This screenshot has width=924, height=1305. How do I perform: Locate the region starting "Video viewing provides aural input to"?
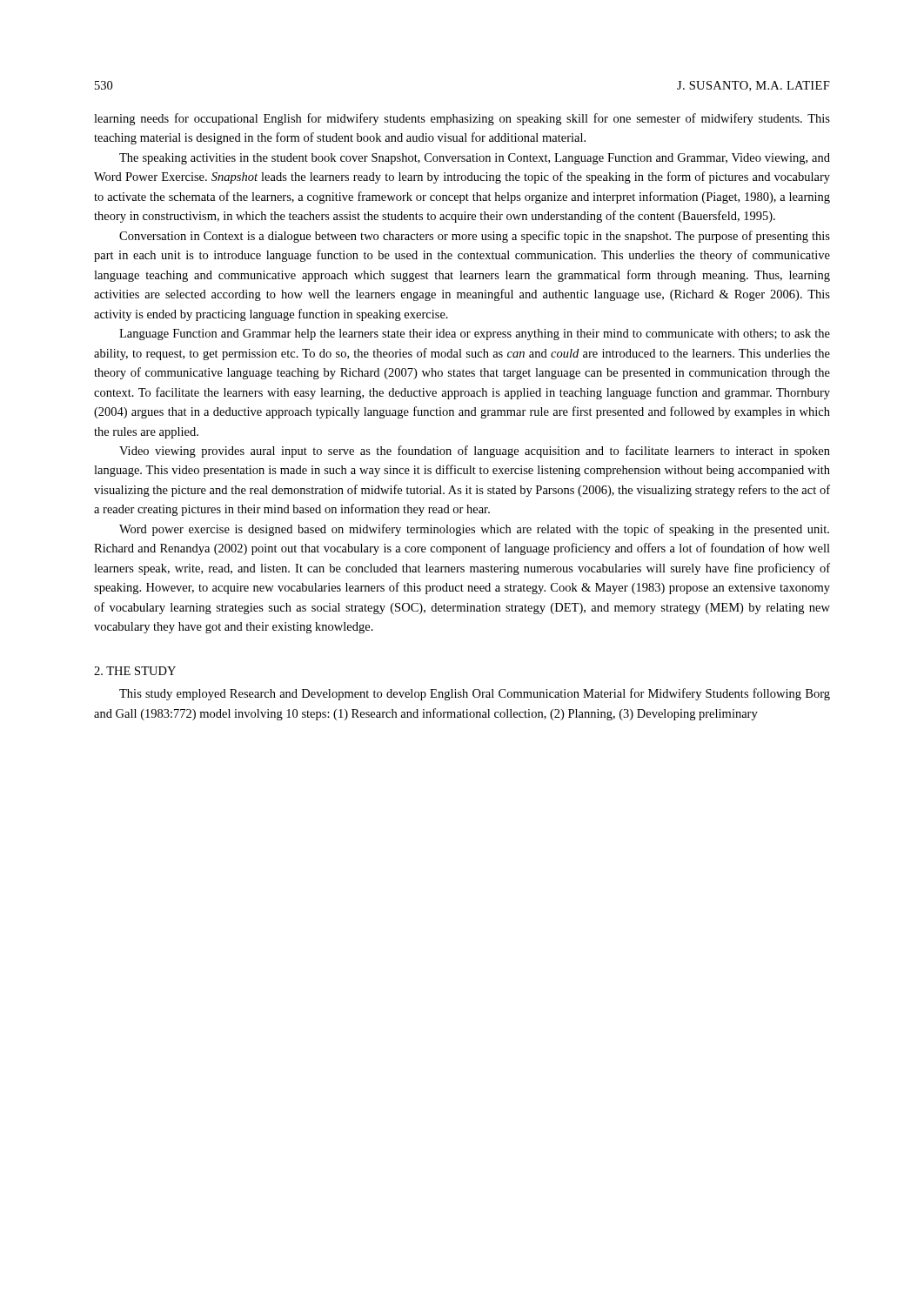click(462, 480)
